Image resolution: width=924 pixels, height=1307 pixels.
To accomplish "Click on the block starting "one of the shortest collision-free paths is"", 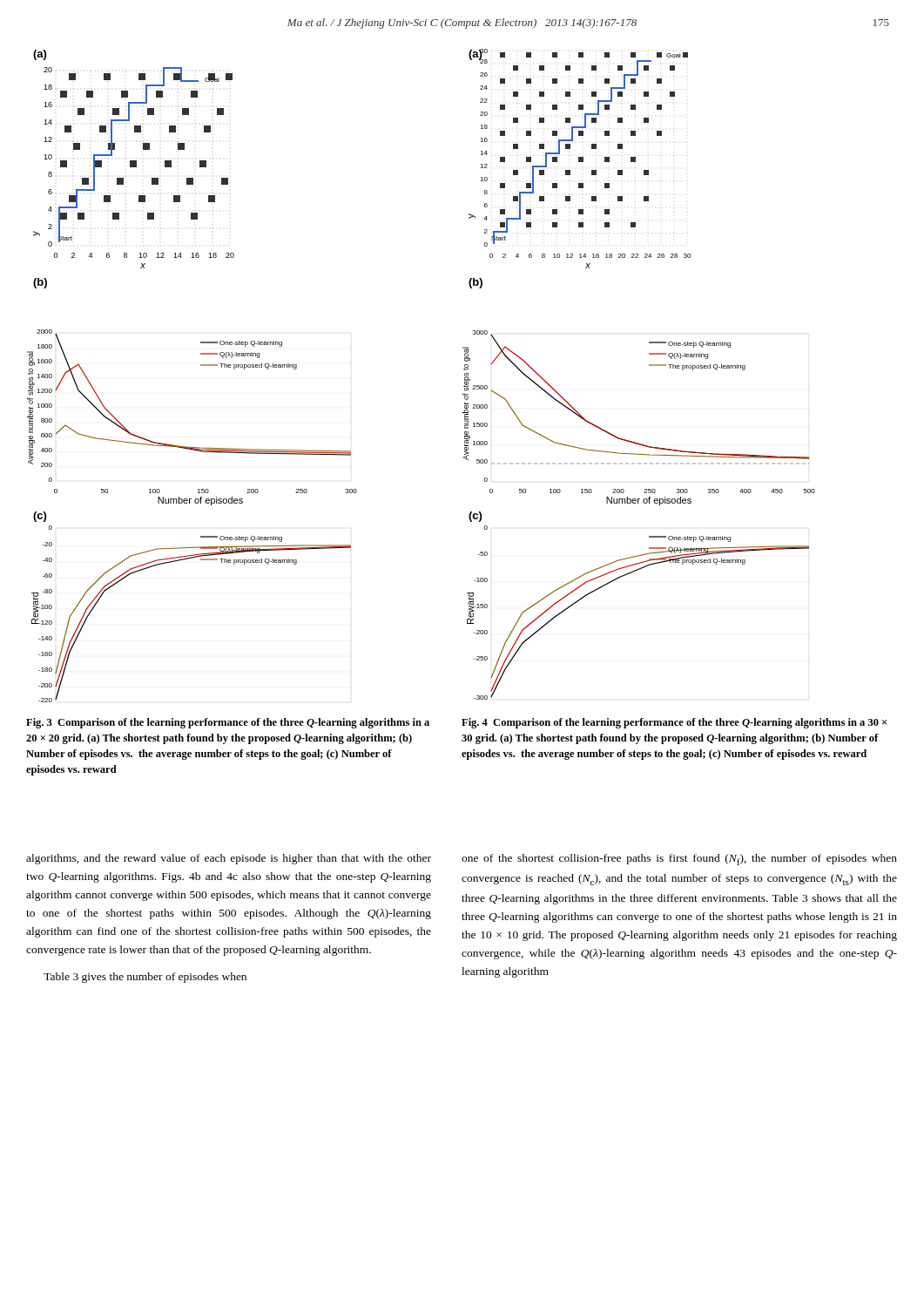I will tap(679, 915).
